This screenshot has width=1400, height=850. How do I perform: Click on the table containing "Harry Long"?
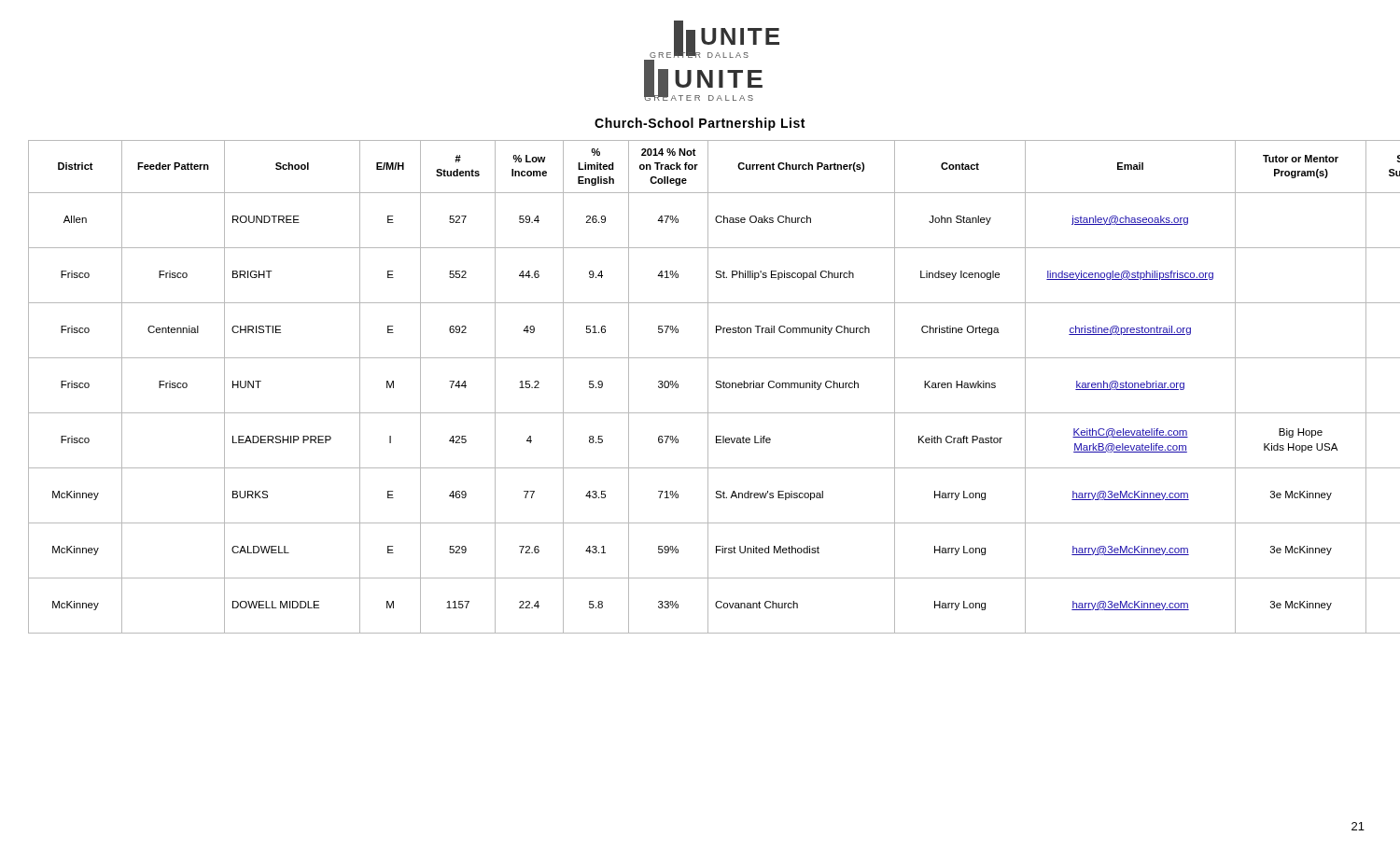700,387
